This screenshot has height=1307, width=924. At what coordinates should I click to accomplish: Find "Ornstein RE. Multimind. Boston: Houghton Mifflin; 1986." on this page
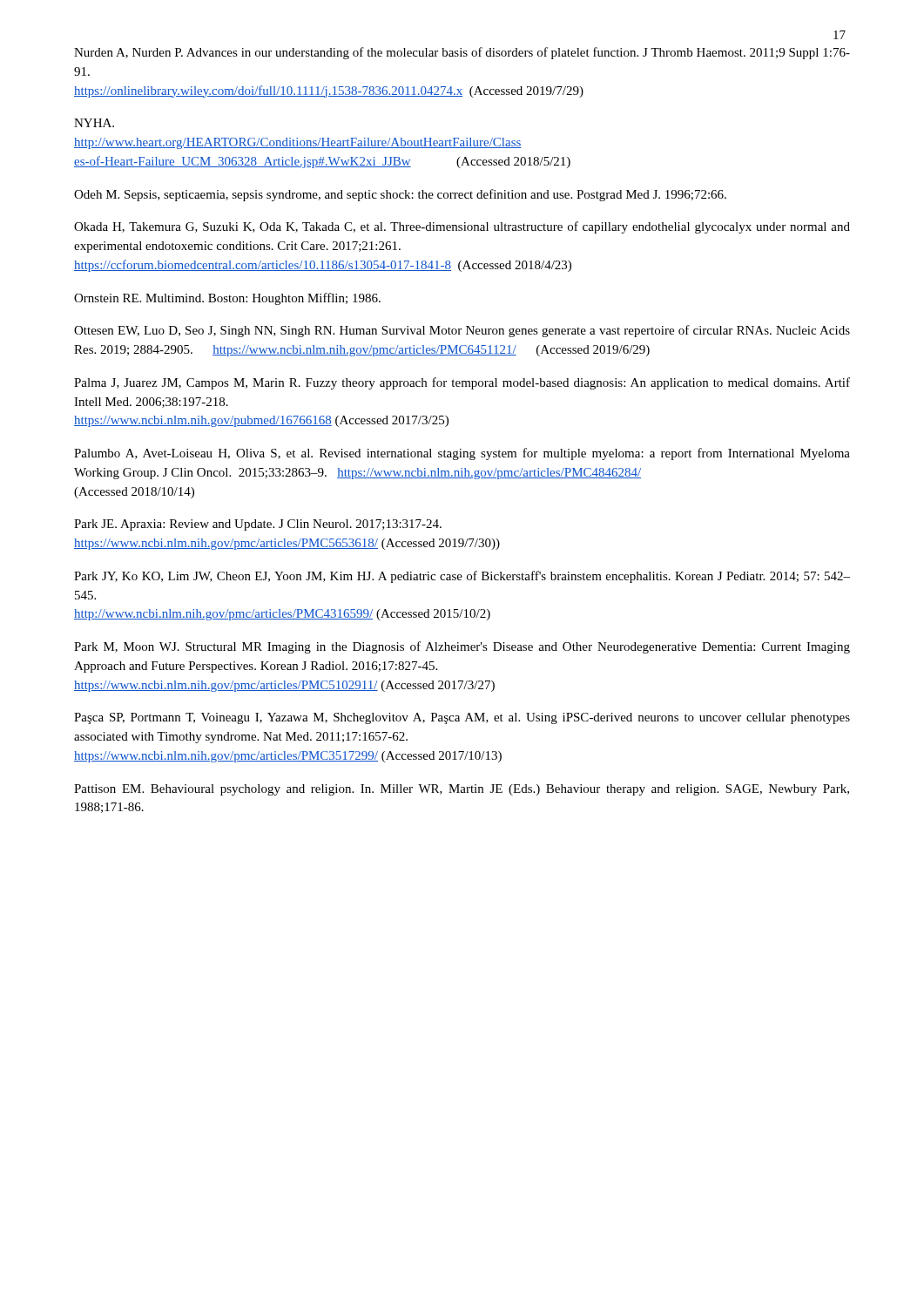pyautogui.click(x=228, y=298)
